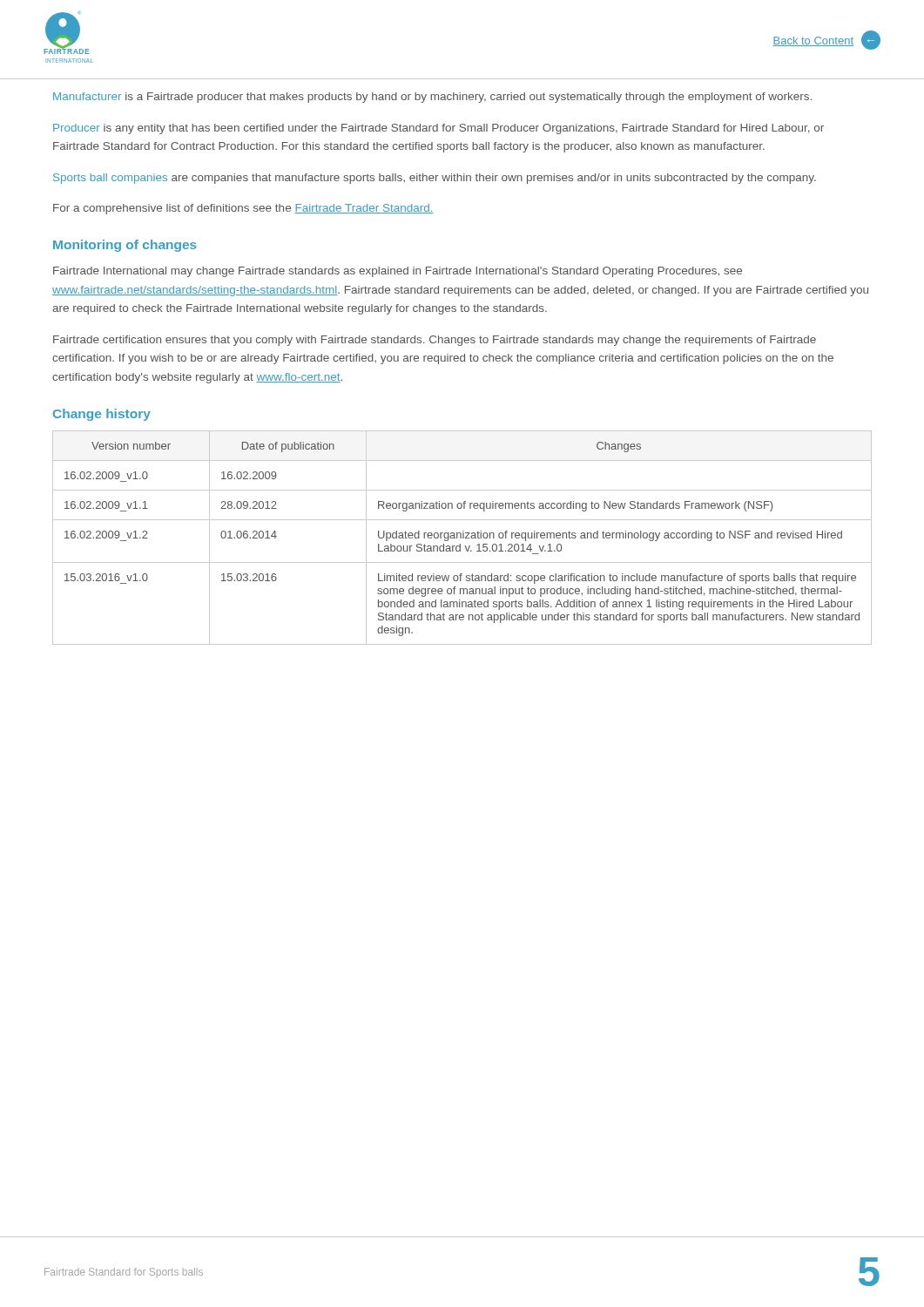
Task: Point to the block starting "Fairtrade certification ensures that you comply with"
Action: [443, 358]
